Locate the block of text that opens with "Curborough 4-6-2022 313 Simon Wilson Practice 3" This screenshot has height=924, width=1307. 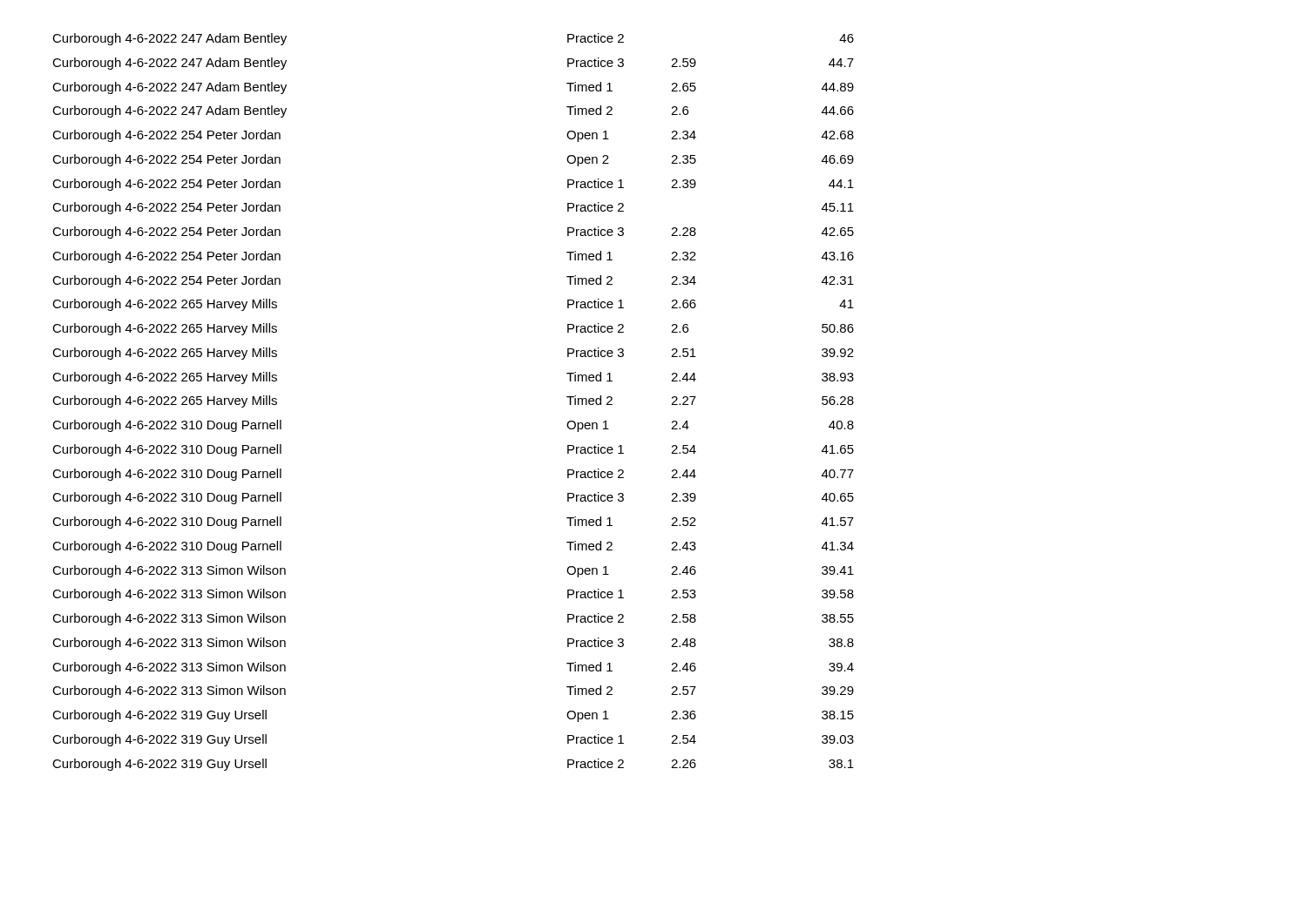[x=166, y=643]
